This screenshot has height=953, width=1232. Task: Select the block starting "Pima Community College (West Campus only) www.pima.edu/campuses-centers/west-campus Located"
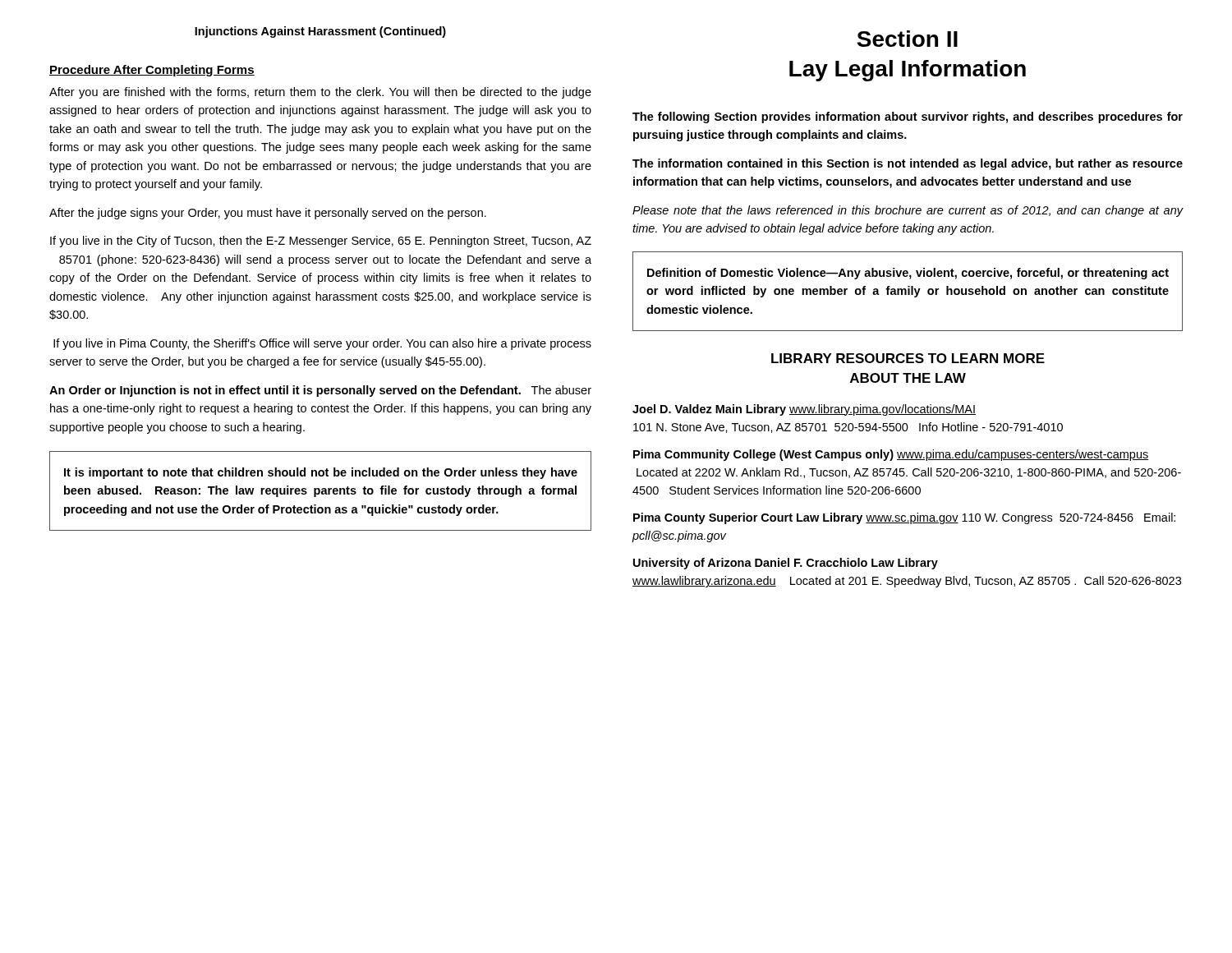pos(907,472)
